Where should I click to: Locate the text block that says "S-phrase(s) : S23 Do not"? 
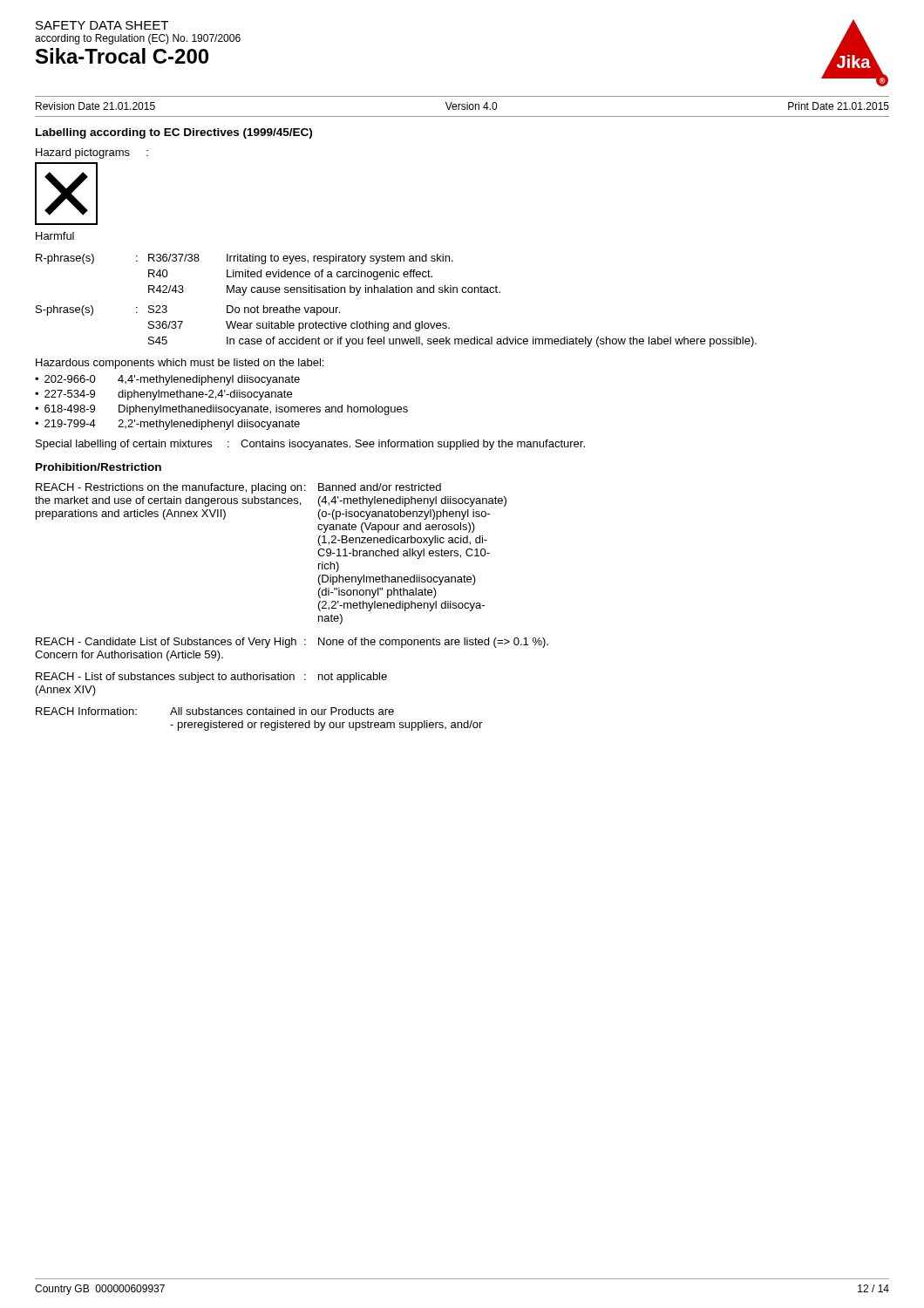pos(396,326)
